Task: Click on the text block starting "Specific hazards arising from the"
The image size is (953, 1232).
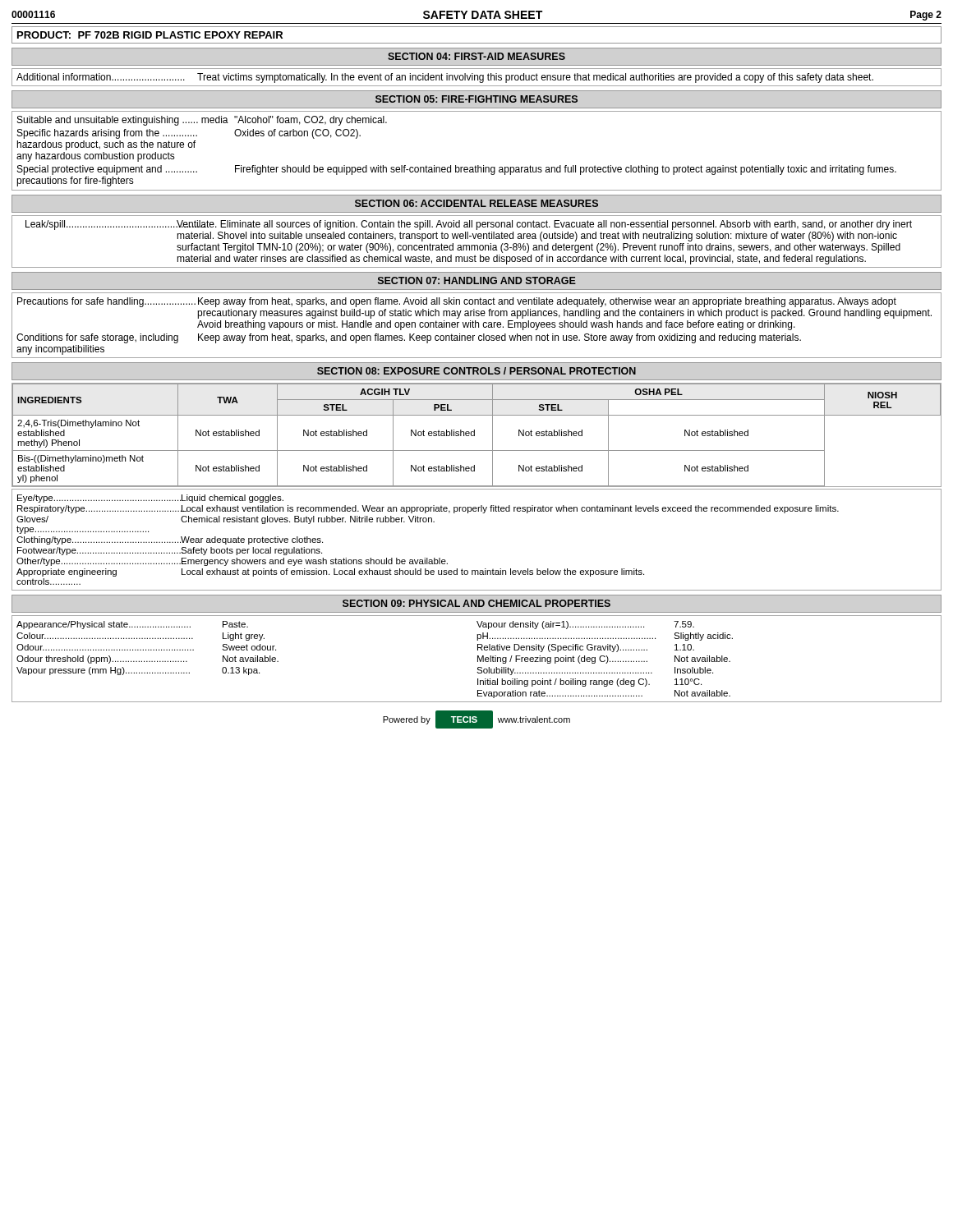Action: point(189,134)
